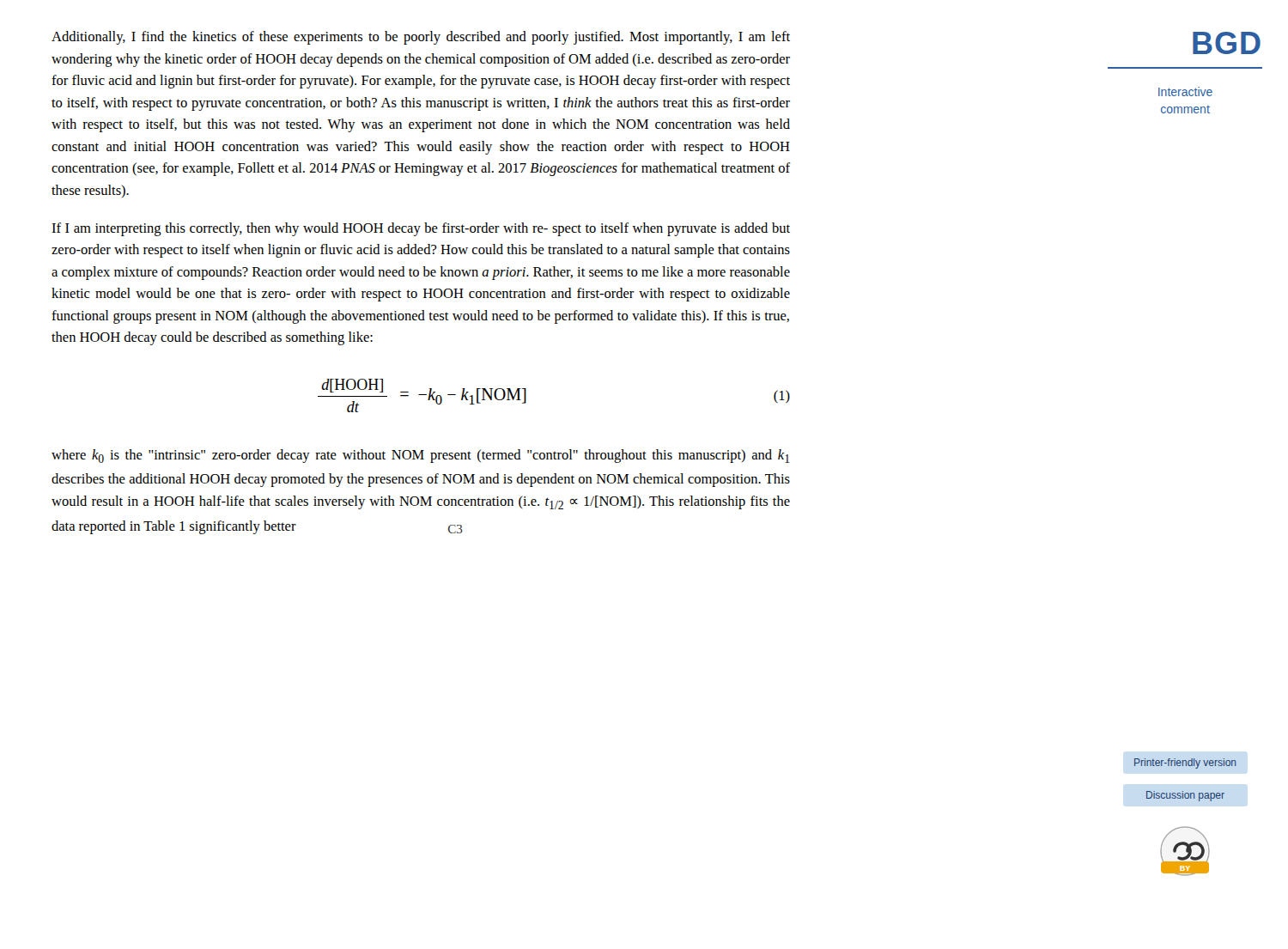Locate the title

pyautogui.click(x=1227, y=43)
